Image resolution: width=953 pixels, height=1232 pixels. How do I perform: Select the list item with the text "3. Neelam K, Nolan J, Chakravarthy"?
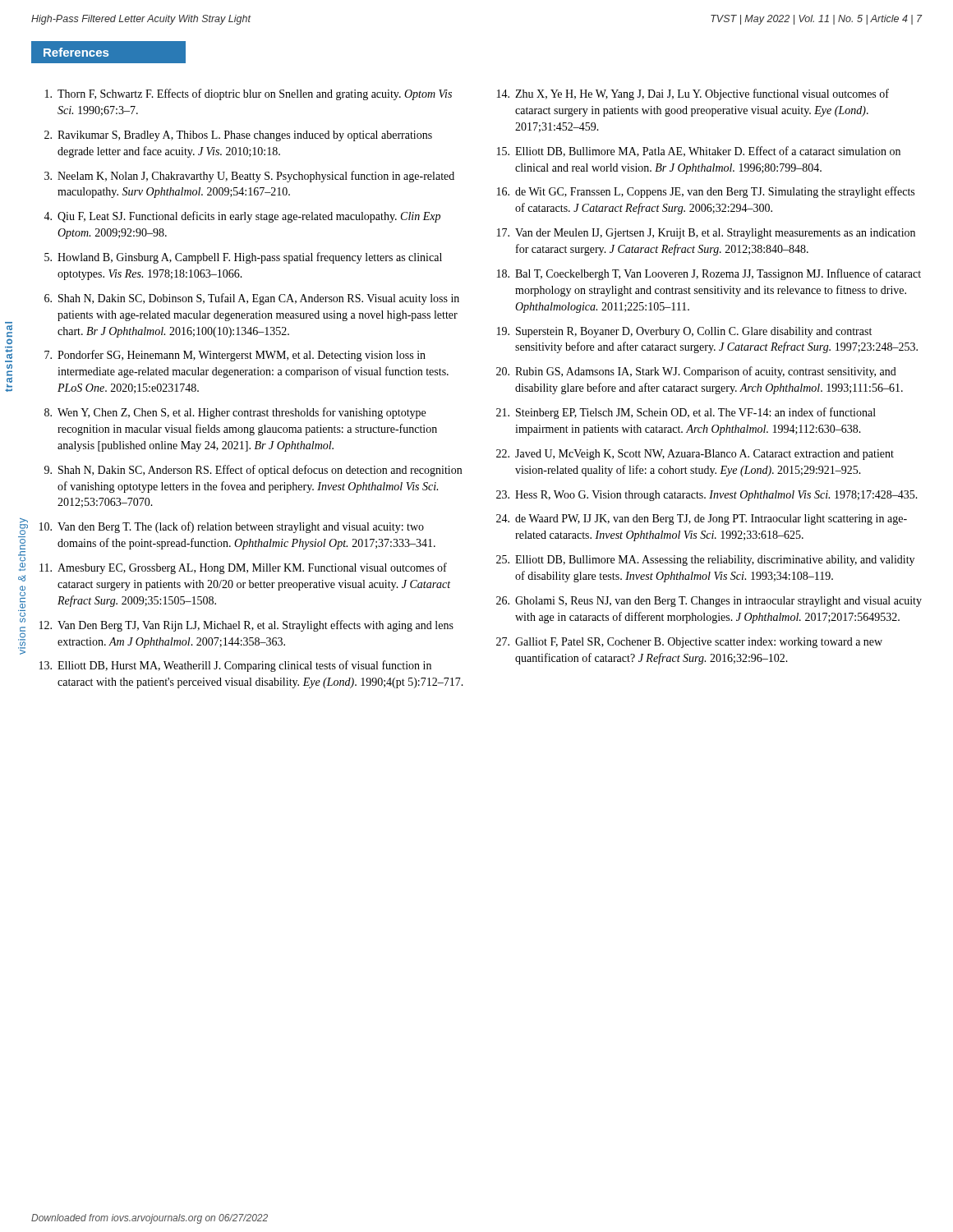248,184
